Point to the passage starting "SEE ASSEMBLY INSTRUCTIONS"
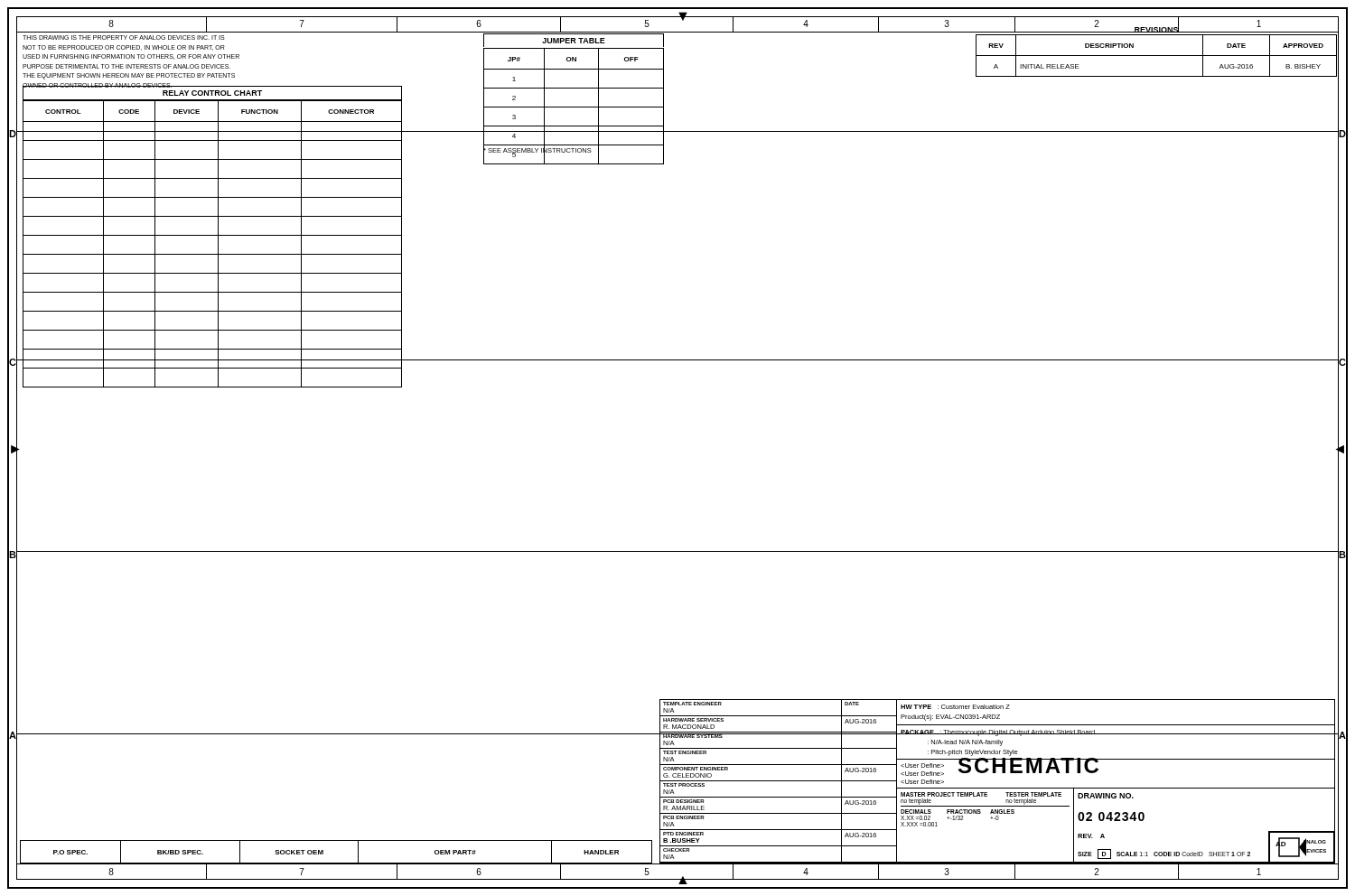 pyautogui.click(x=537, y=150)
